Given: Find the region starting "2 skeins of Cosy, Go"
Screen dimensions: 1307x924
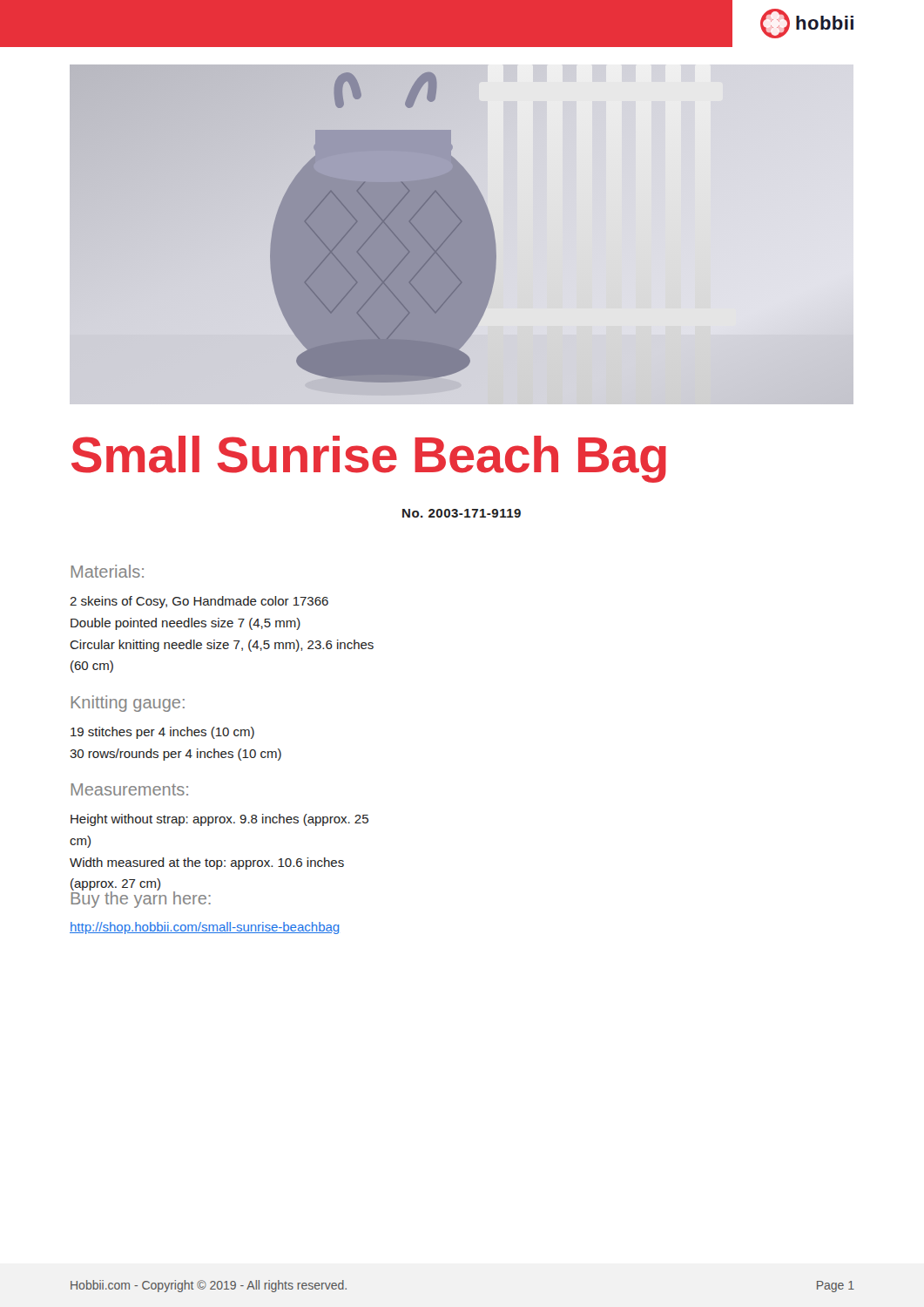Looking at the screenshot, I should (222, 633).
